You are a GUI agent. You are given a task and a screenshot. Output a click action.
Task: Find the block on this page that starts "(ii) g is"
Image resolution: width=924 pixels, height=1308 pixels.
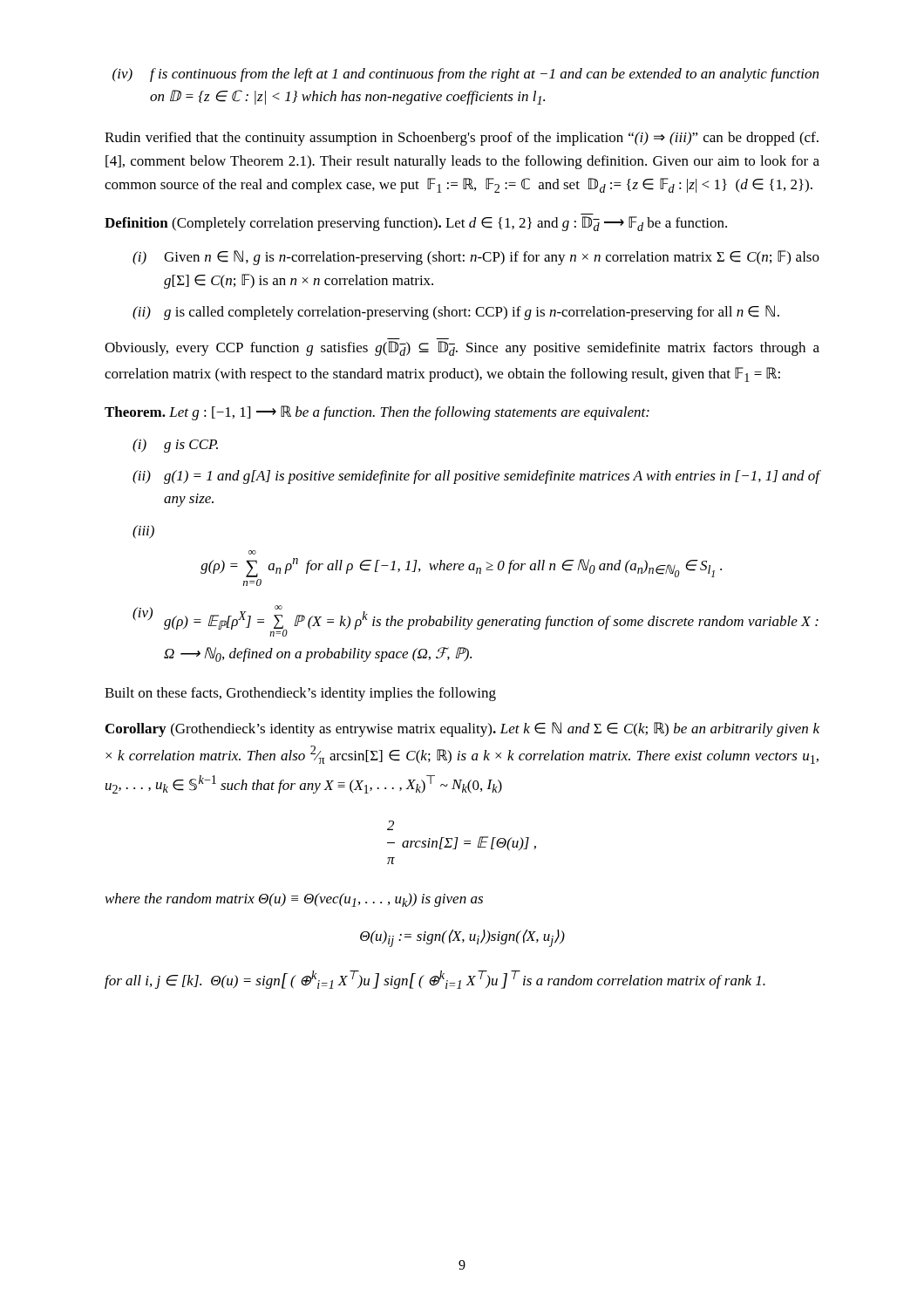476,312
